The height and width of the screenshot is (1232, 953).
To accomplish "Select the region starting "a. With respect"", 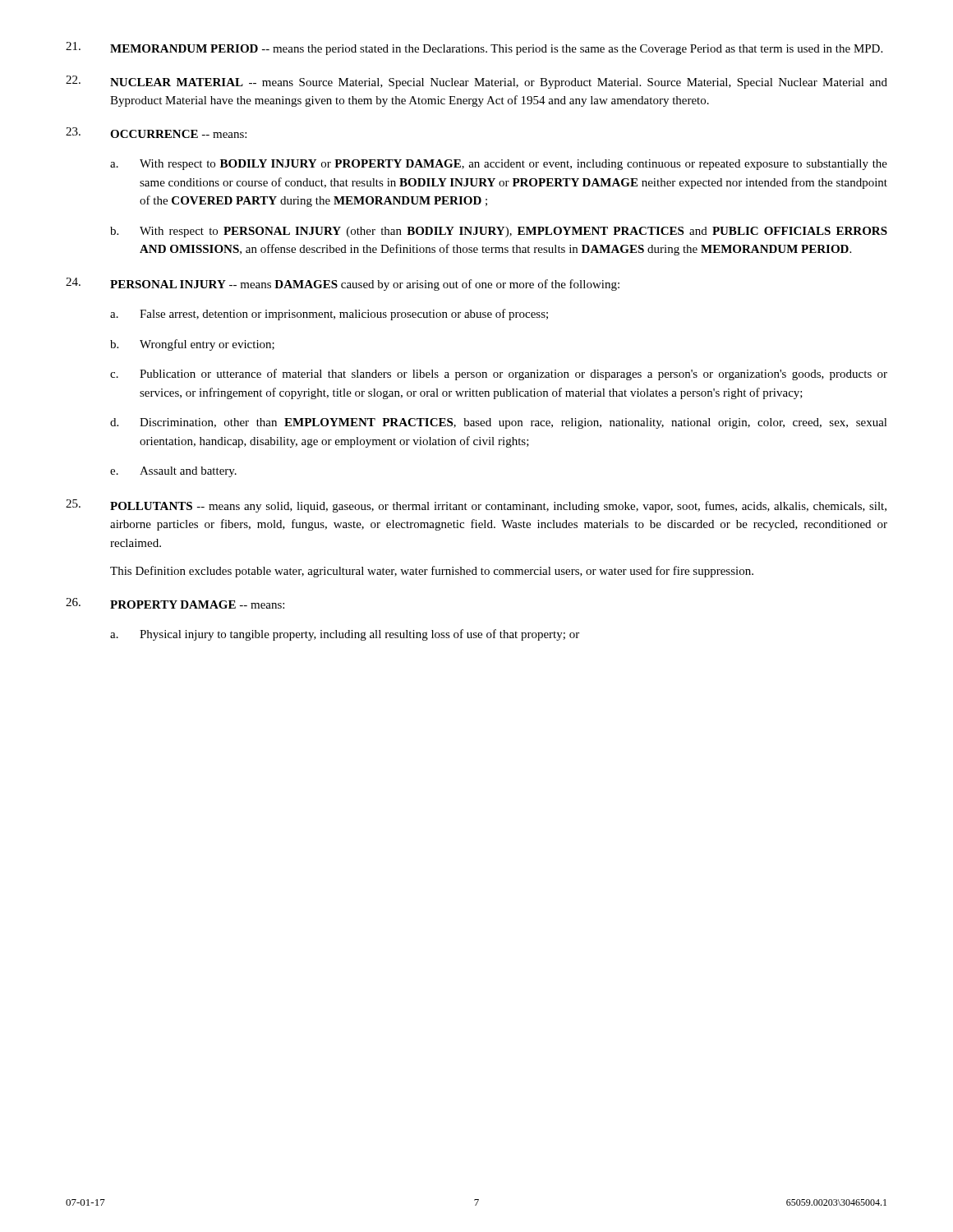I will click(x=499, y=182).
